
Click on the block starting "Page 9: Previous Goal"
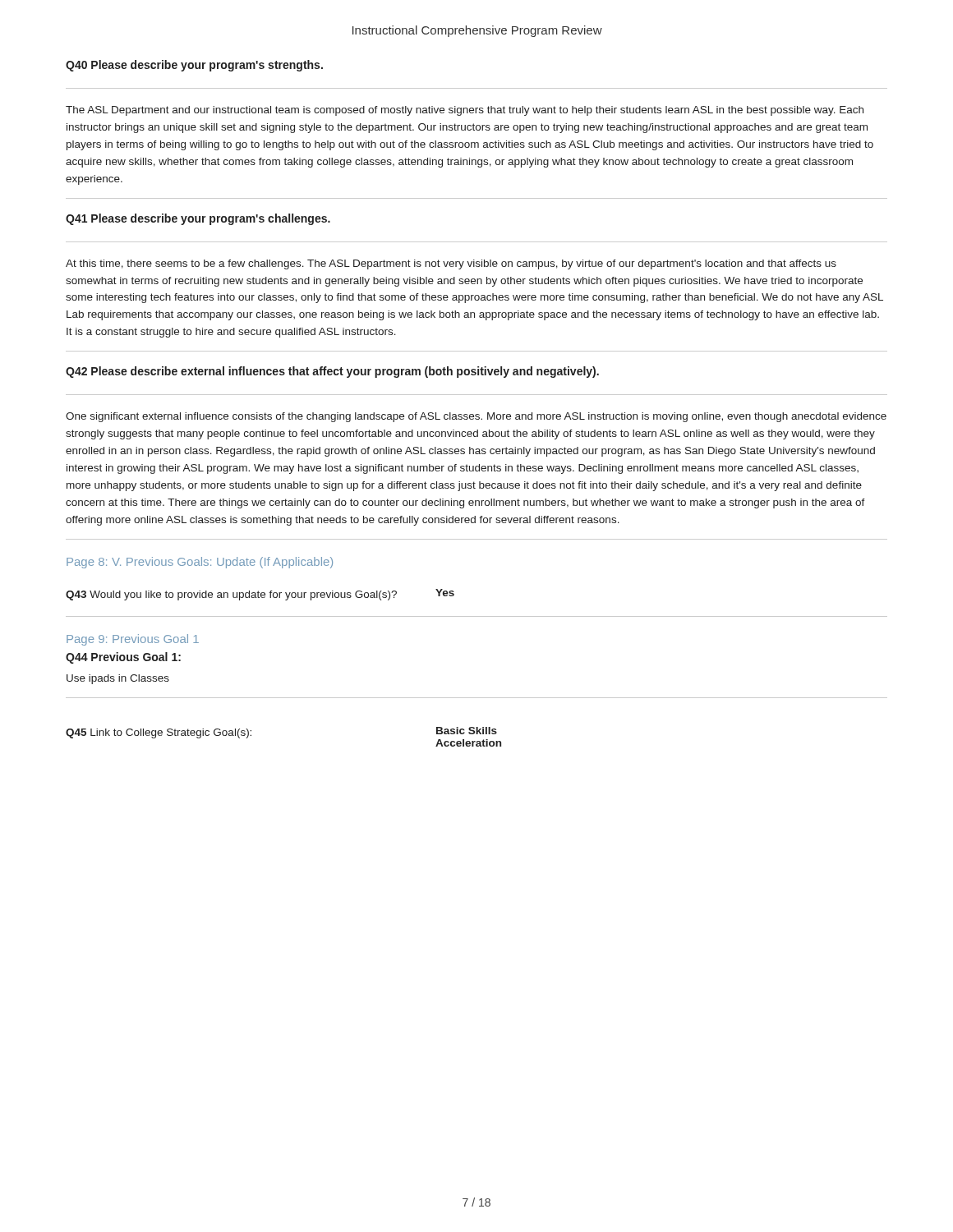tap(133, 638)
